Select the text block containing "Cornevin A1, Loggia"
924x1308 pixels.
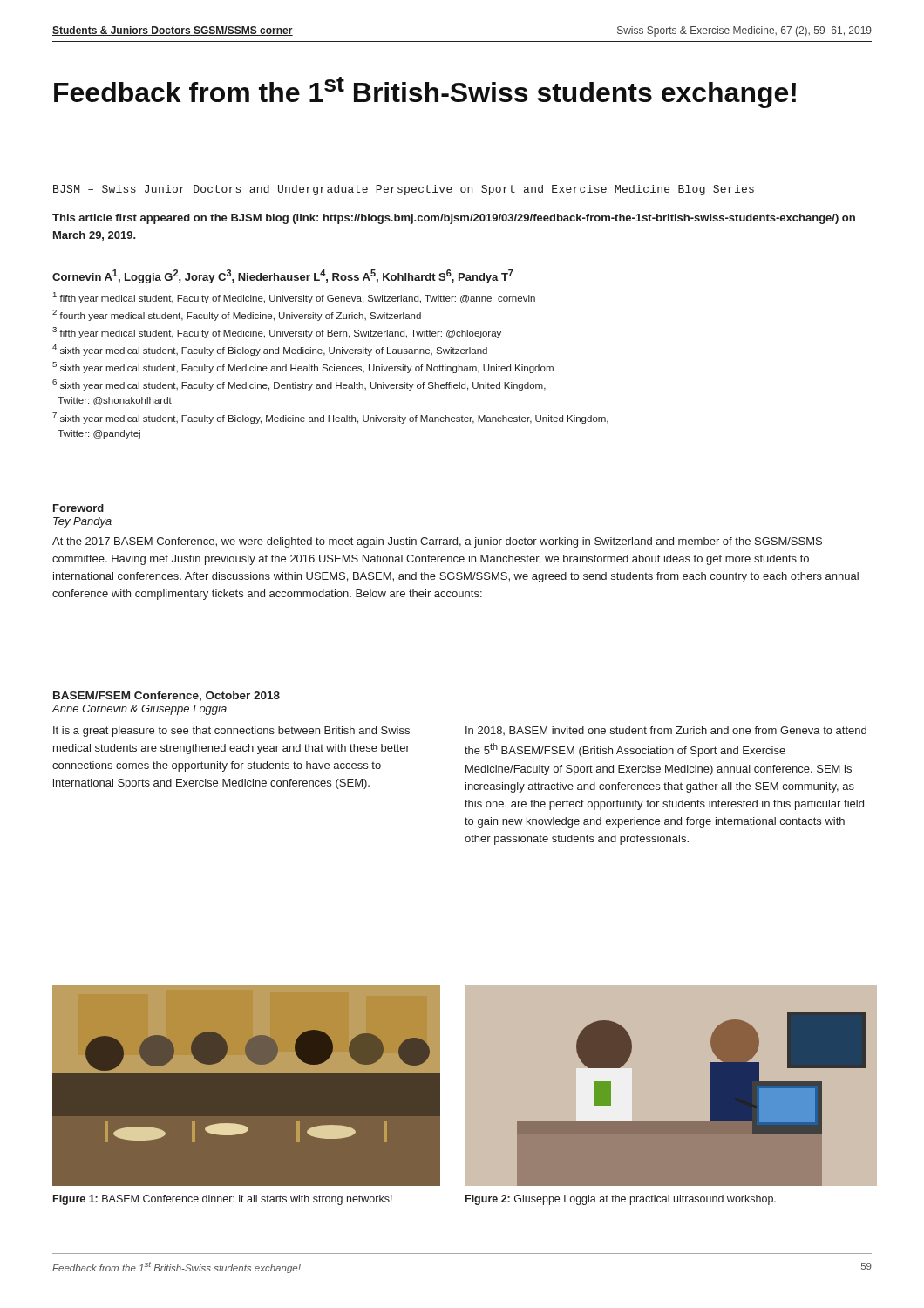click(283, 276)
